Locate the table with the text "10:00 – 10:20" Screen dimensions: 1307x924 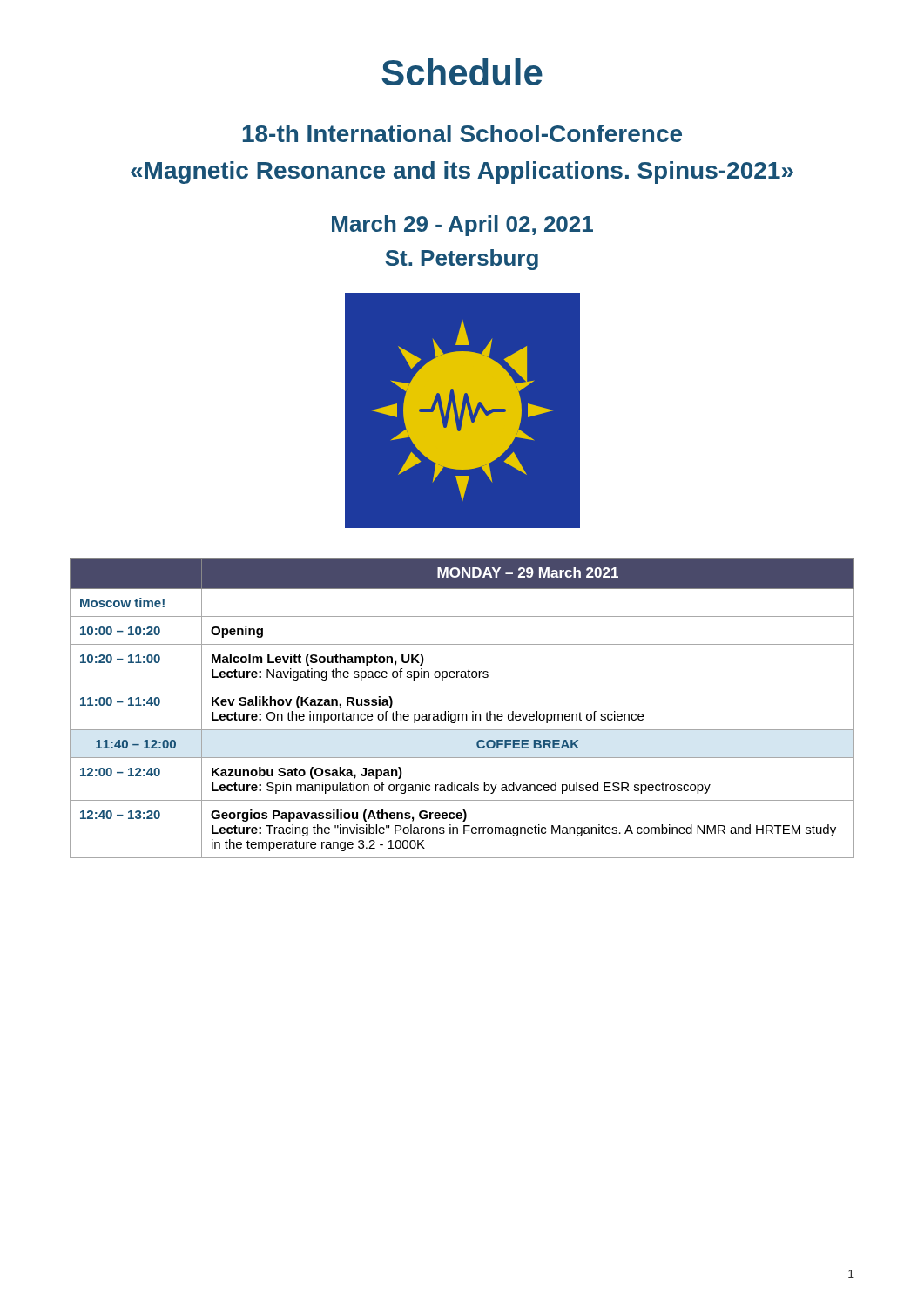click(x=462, y=708)
